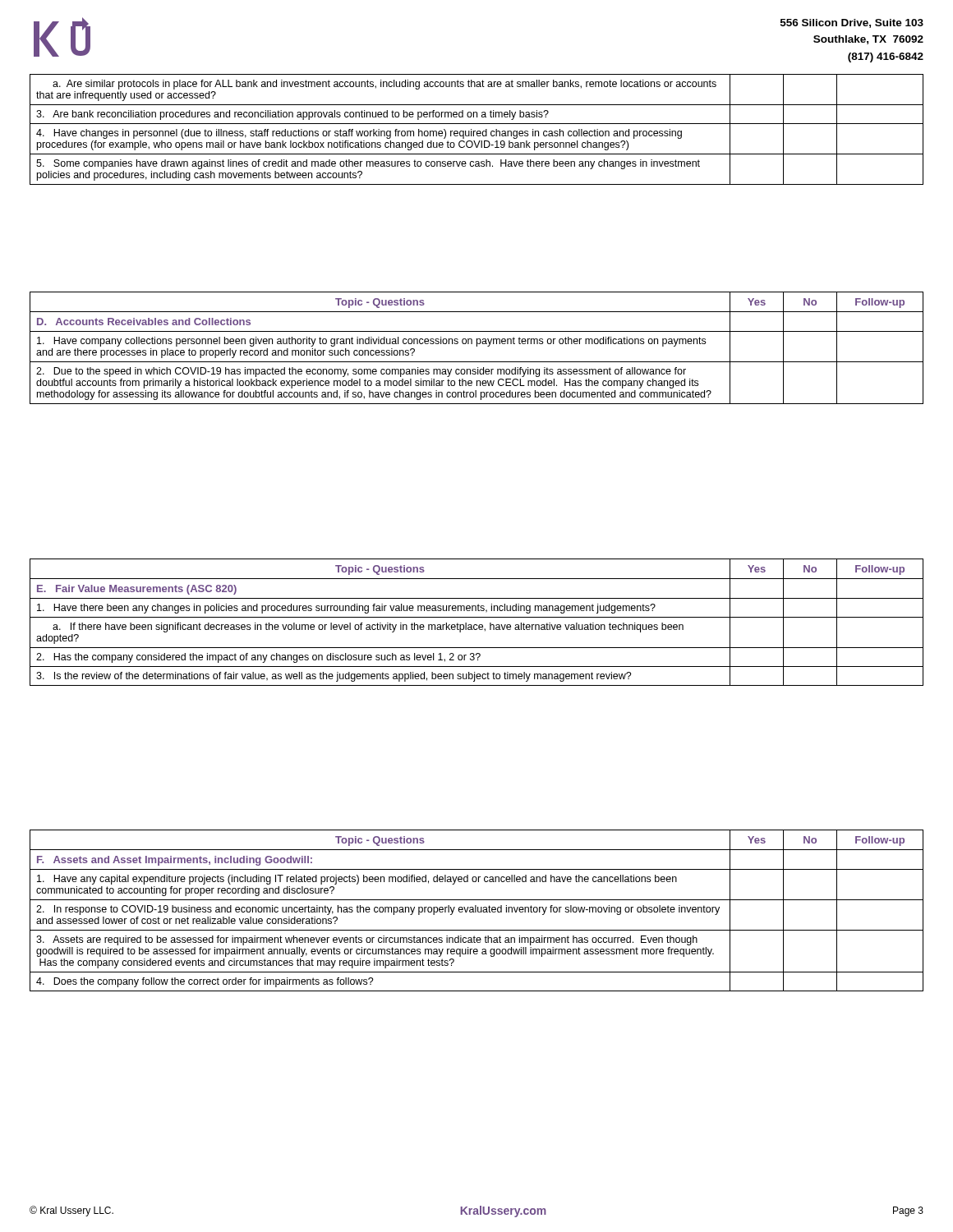Find the table that mentions "1. Have any"
The image size is (953, 1232).
(476, 910)
